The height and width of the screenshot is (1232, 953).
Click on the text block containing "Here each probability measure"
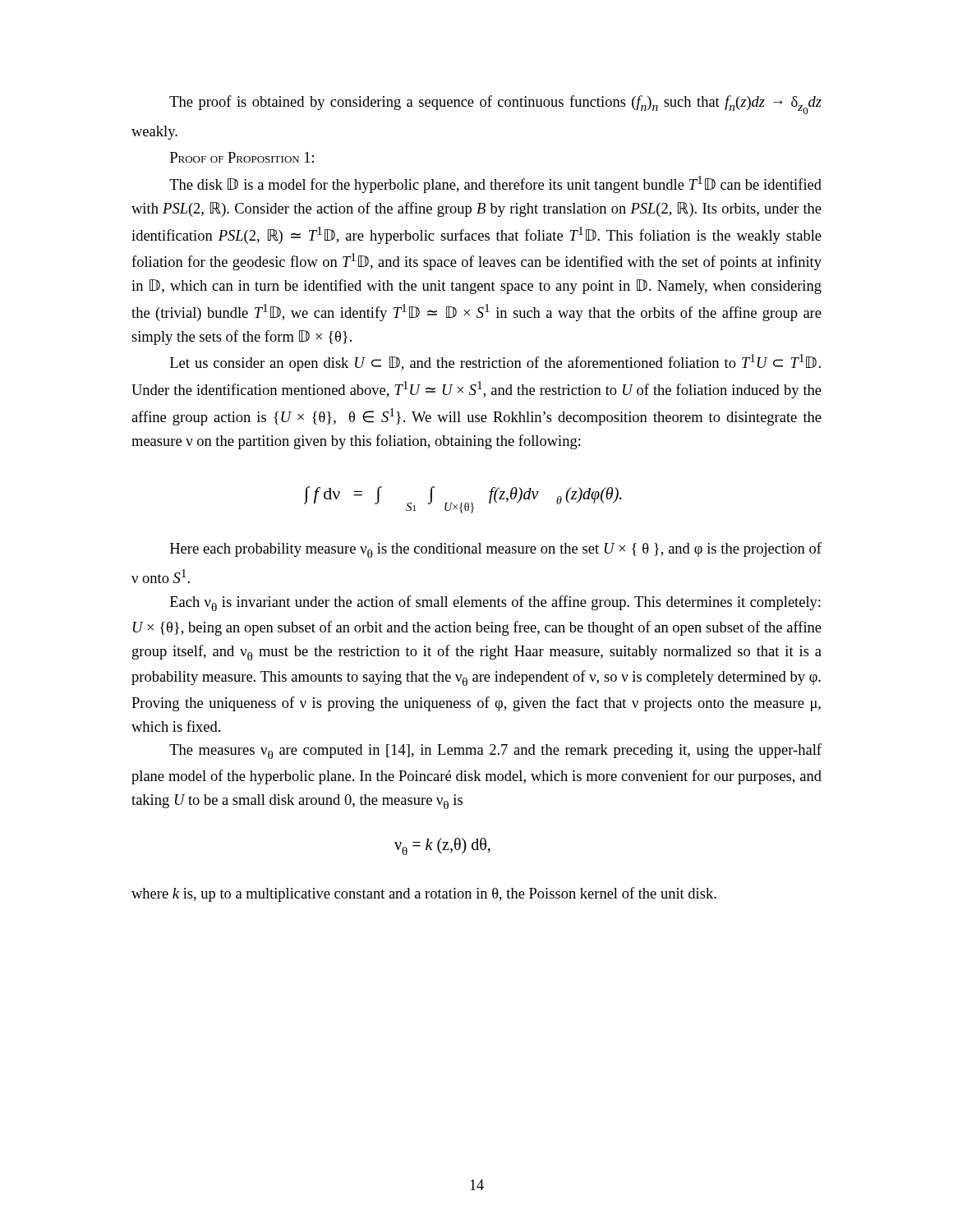tap(476, 564)
